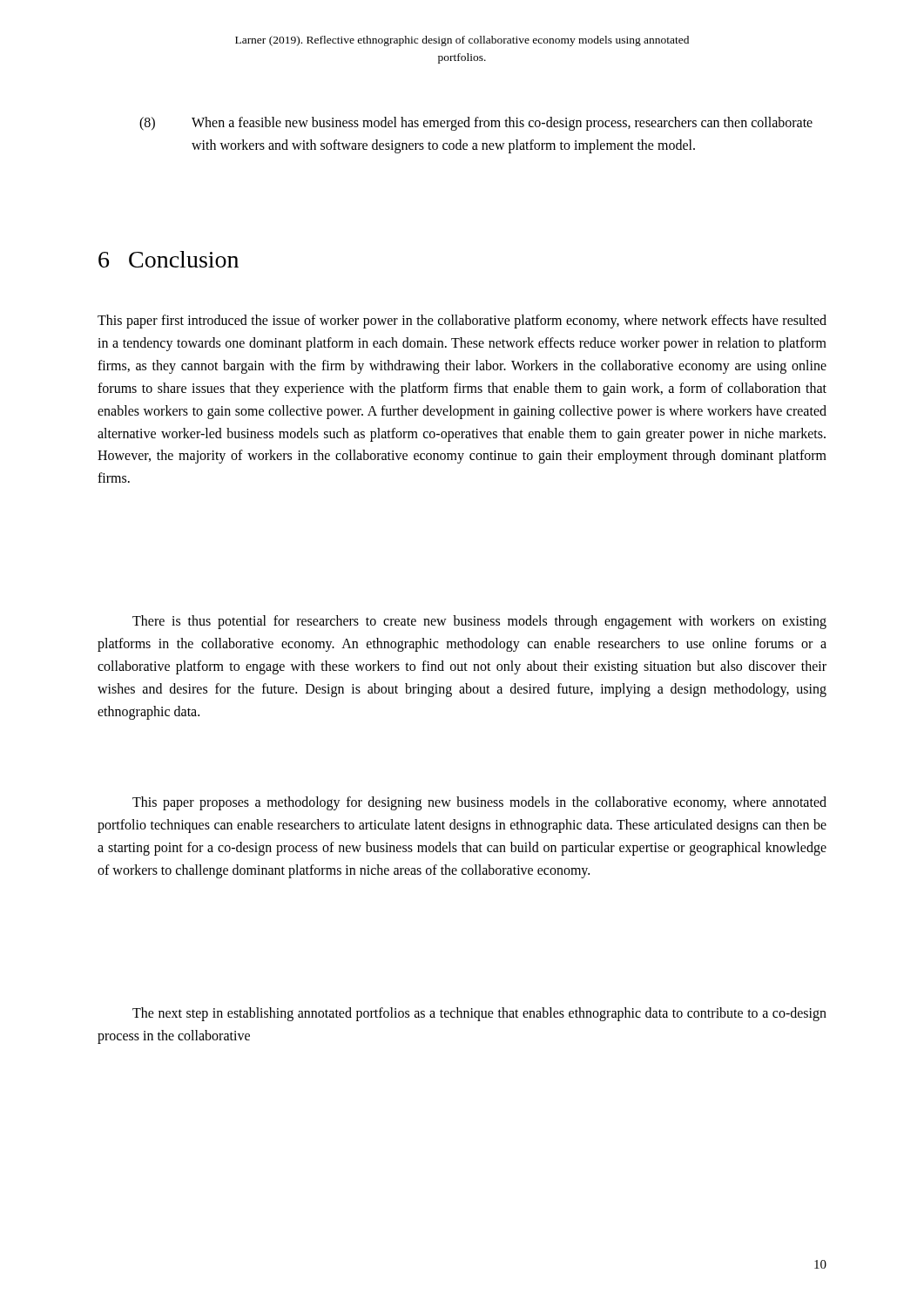Navigate to the region starting "There is thus potential for researchers to"
The height and width of the screenshot is (1307, 924).
click(x=462, y=666)
